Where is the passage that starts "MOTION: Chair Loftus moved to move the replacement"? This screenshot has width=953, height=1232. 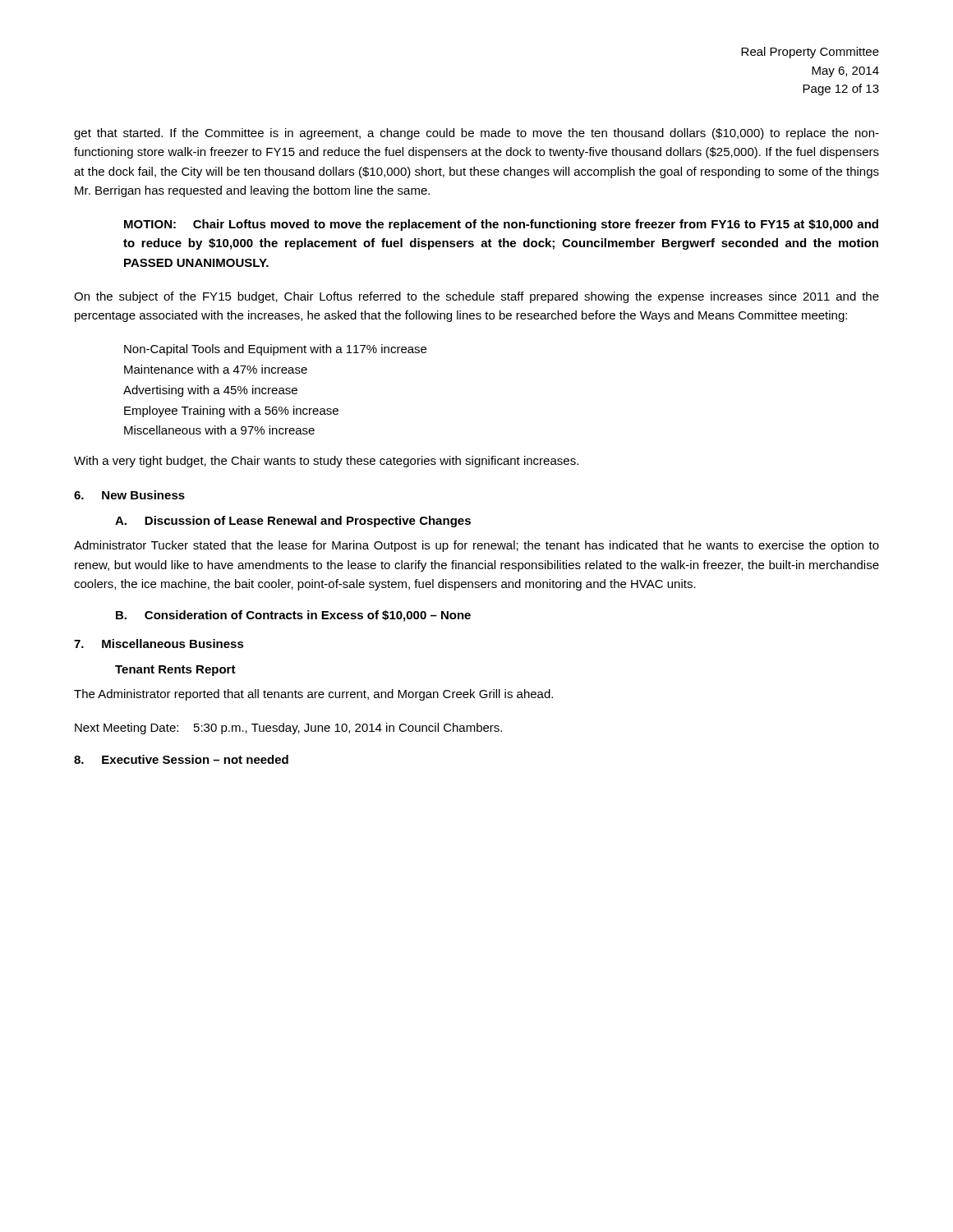501,243
